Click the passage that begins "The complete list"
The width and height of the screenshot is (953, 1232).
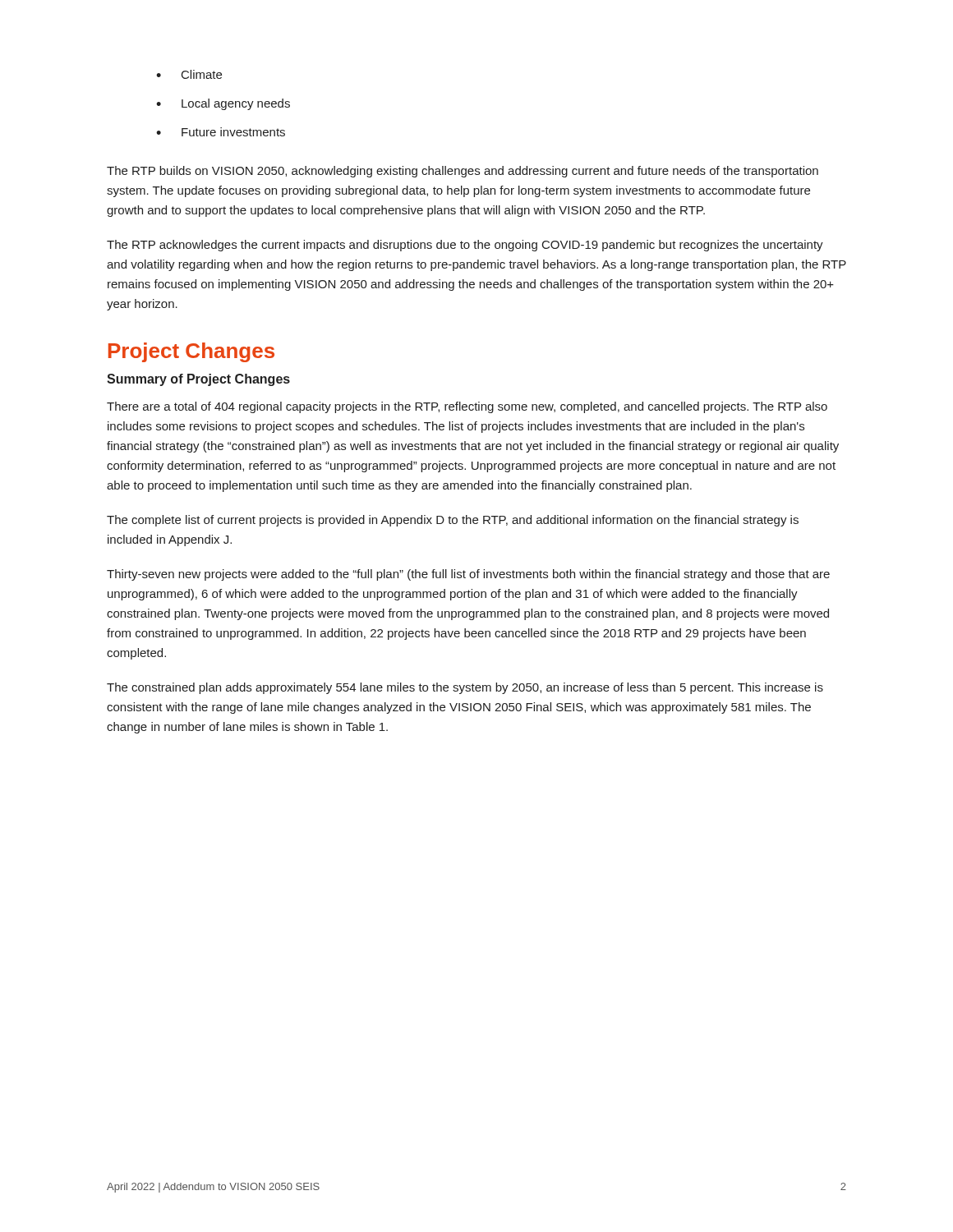453,529
